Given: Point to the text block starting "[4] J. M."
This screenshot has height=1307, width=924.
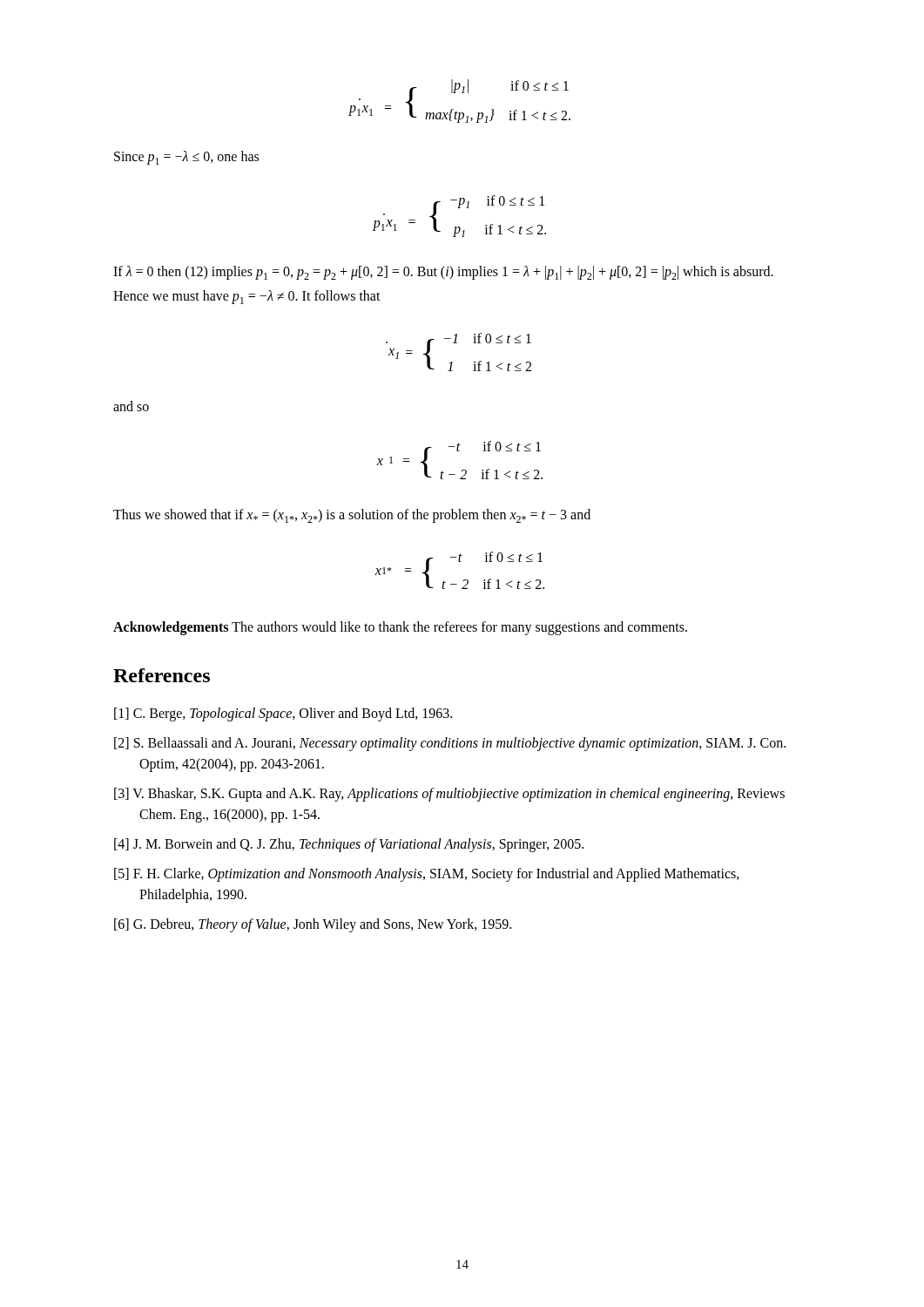Looking at the screenshot, I should pos(349,844).
